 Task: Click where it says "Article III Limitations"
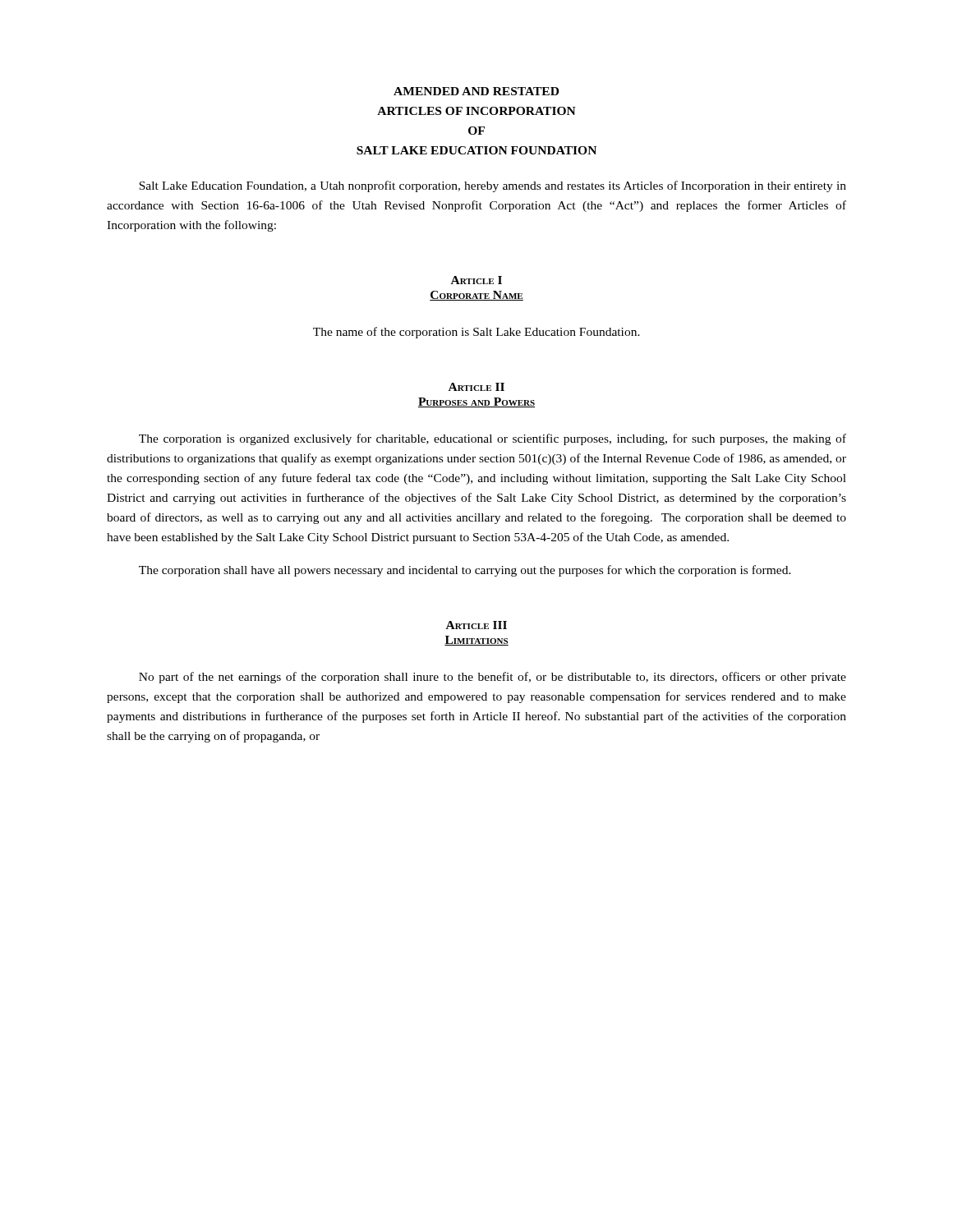pos(476,633)
